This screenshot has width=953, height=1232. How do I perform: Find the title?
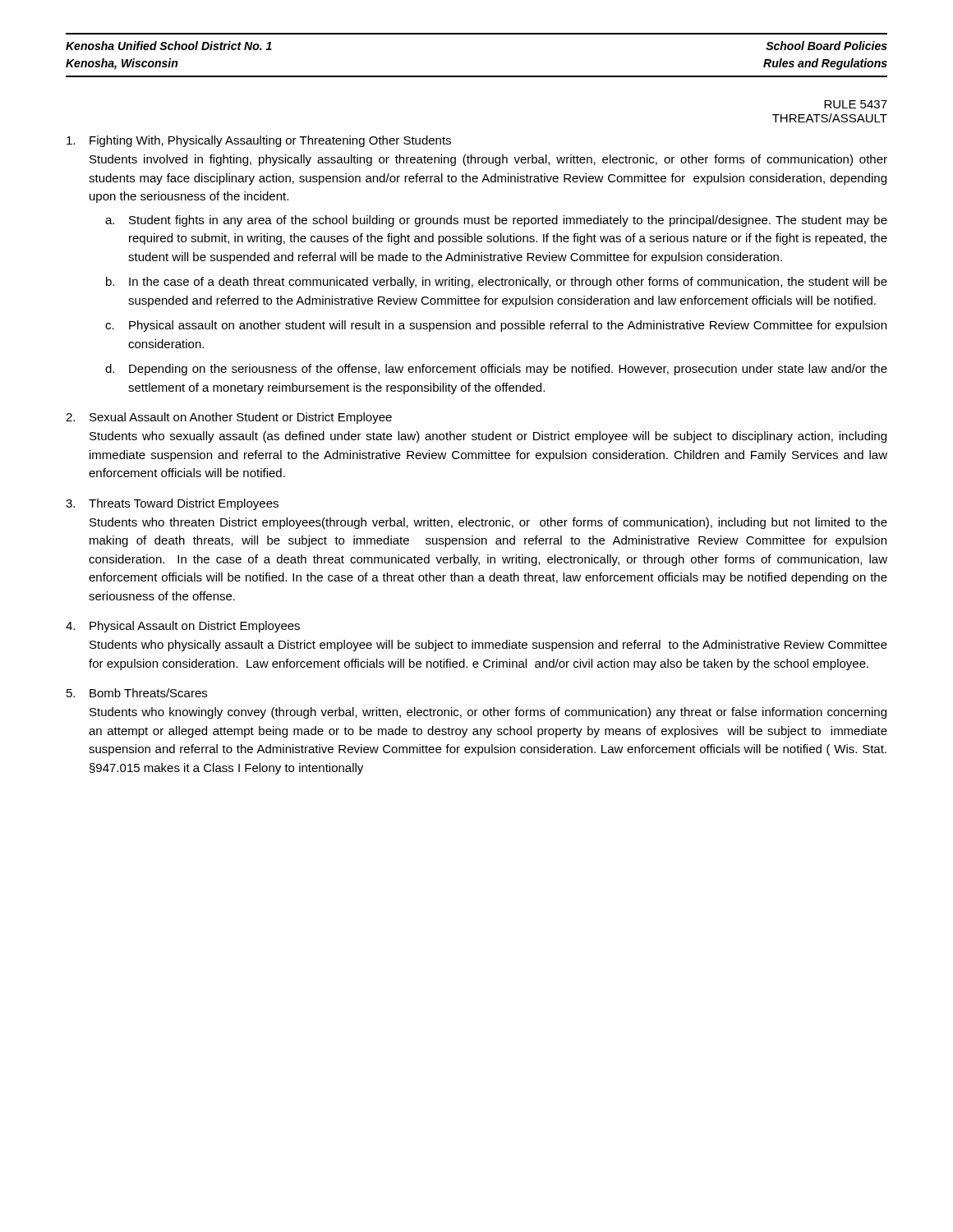point(830,111)
